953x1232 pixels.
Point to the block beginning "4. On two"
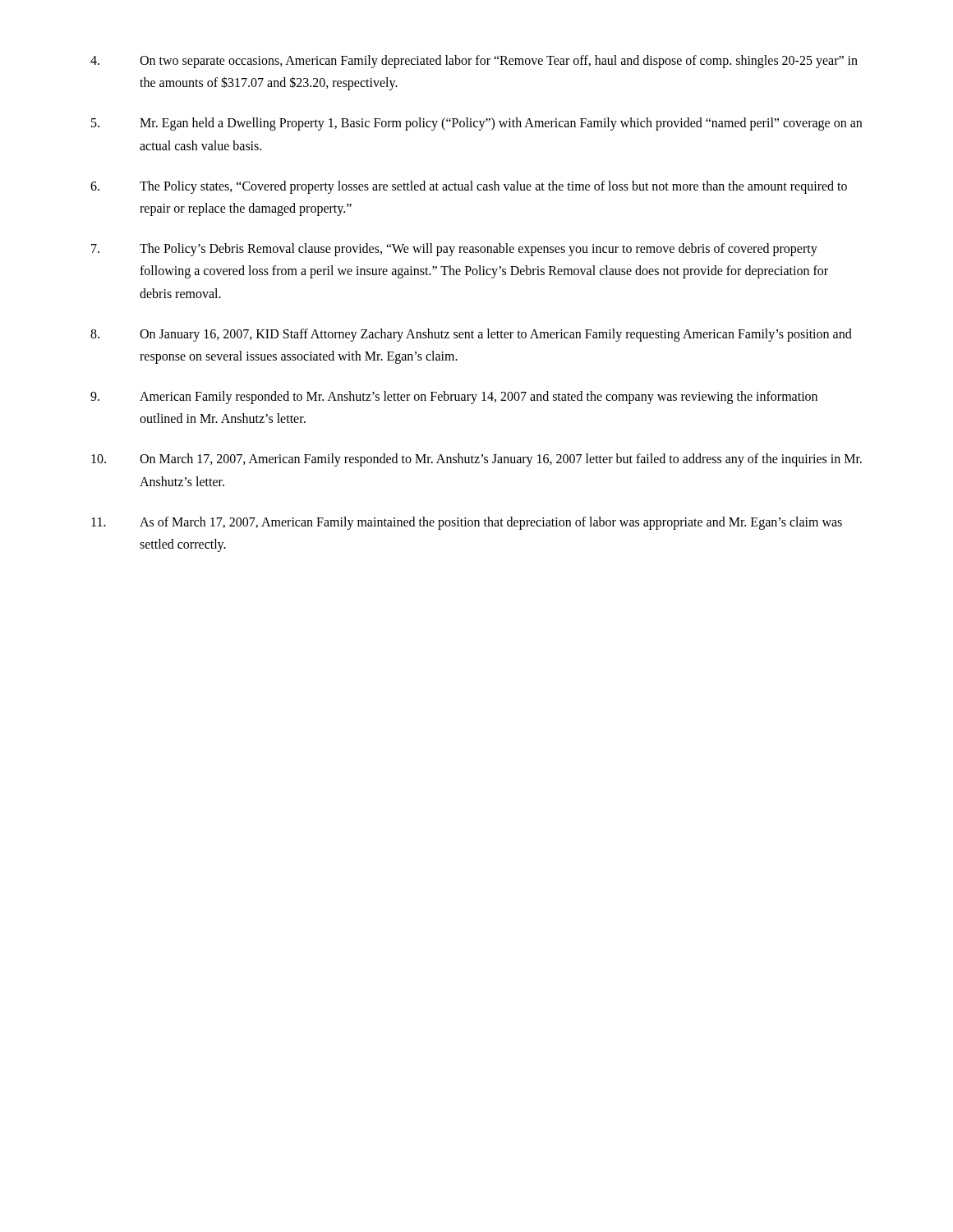click(476, 72)
